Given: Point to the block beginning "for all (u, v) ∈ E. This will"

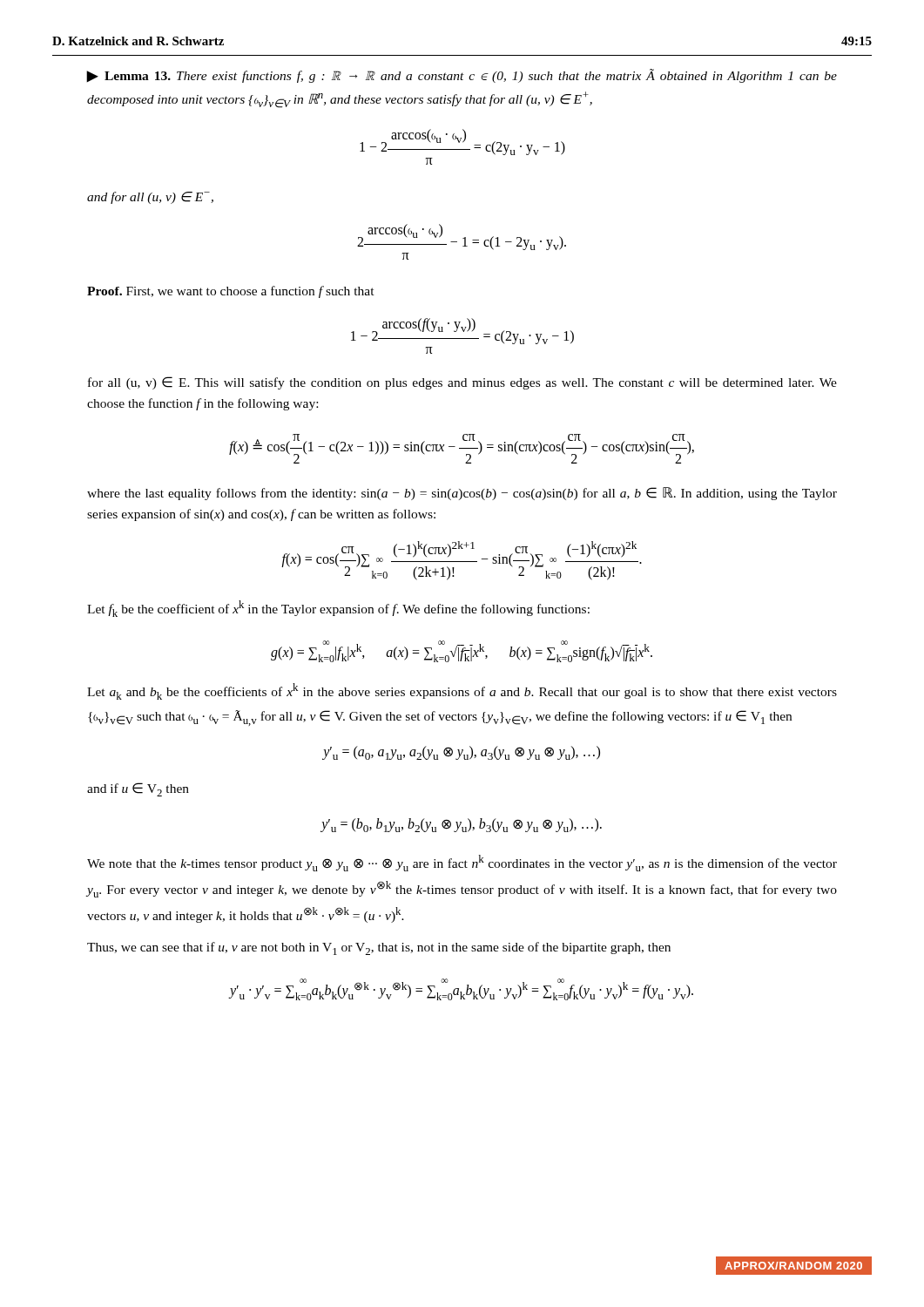Looking at the screenshot, I should pyautogui.click(x=462, y=393).
